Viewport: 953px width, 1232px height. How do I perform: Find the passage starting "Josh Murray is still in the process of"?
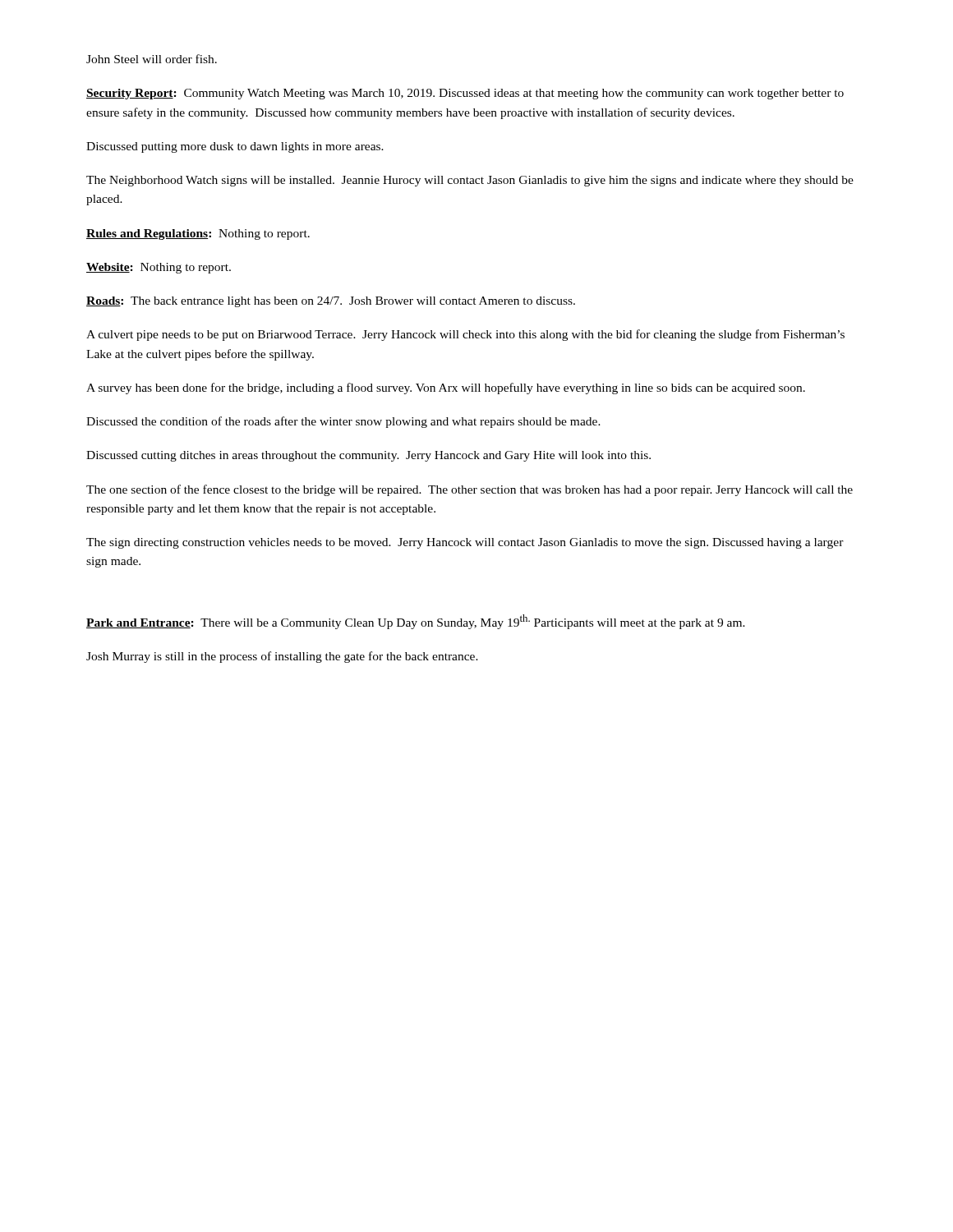pyautogui.click(x=282, y=656)
